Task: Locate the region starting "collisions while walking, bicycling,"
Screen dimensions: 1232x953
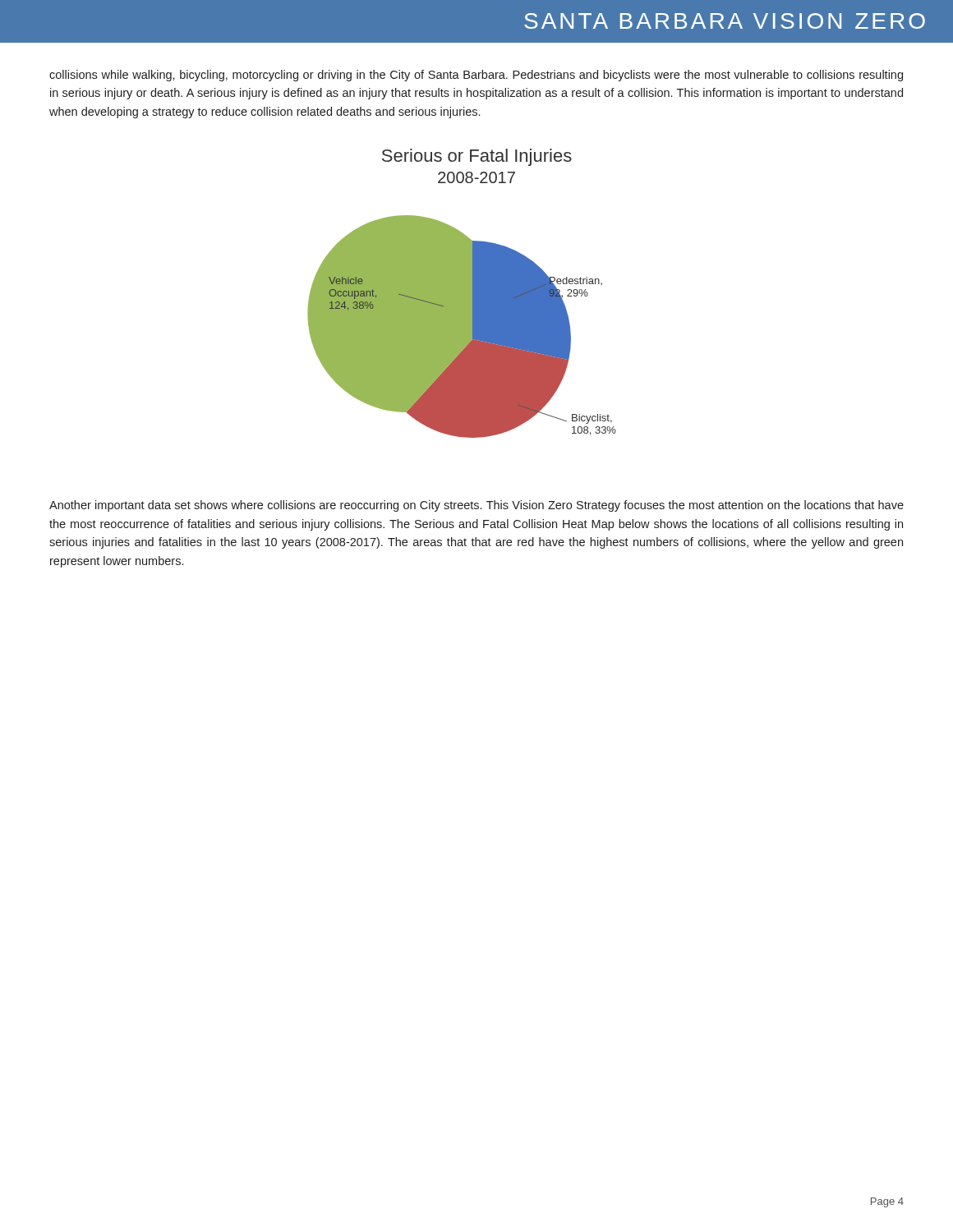Action: (476, 93)
